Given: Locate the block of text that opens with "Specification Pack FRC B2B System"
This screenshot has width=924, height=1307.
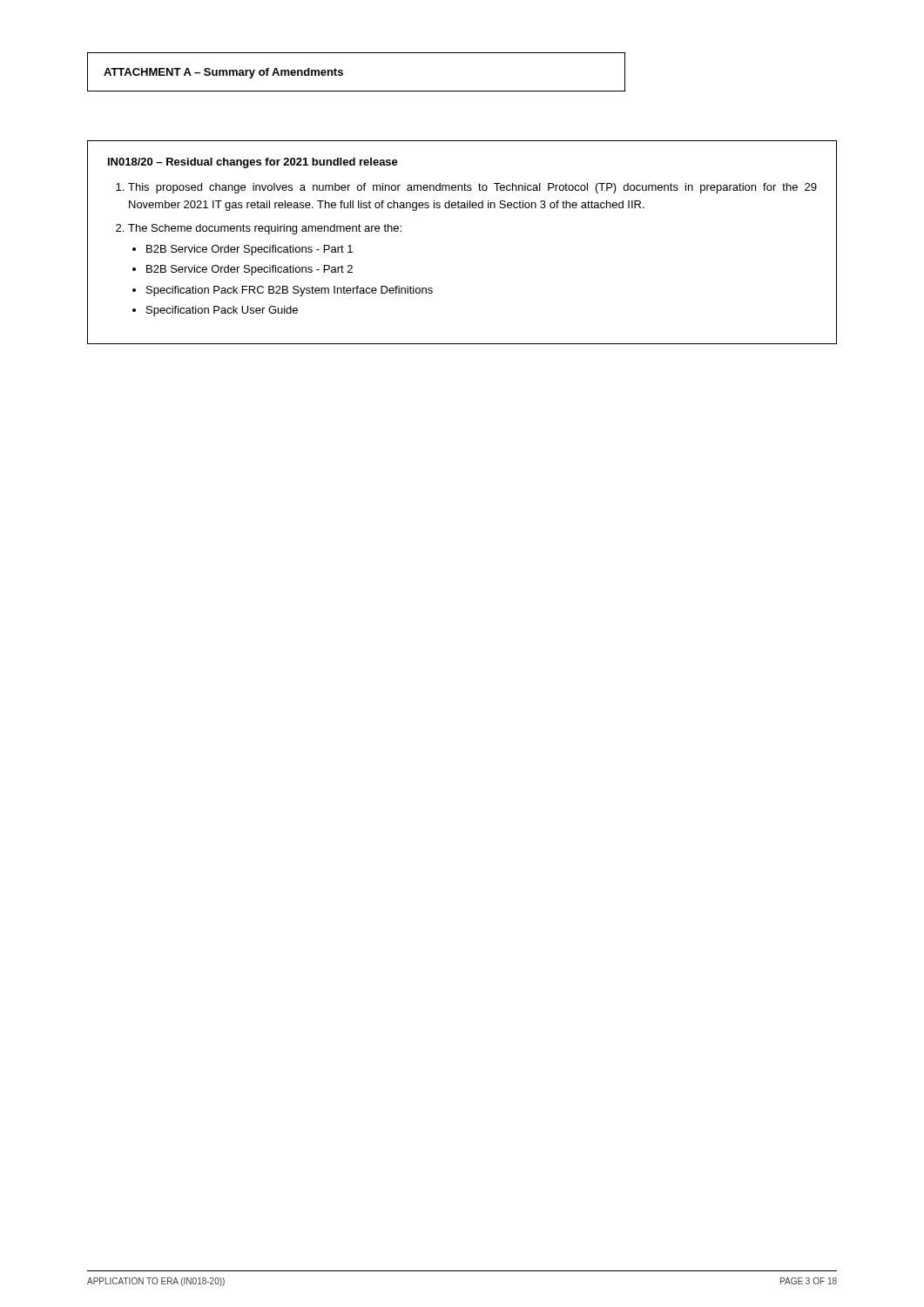Looking at the screenshot, I should point(289,289).
